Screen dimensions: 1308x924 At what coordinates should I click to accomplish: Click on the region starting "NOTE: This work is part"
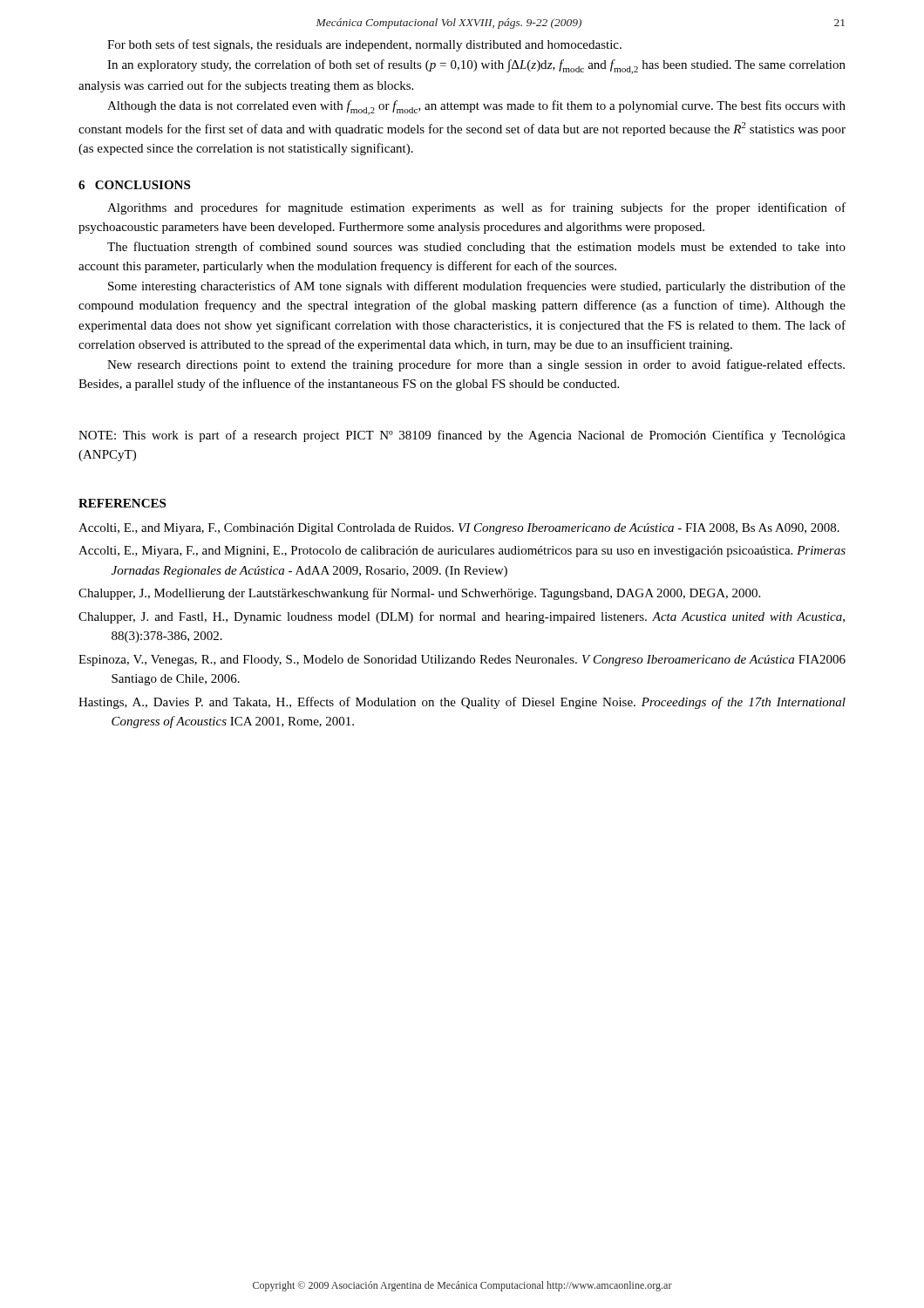pyautogui.click(x=462, y=445)
